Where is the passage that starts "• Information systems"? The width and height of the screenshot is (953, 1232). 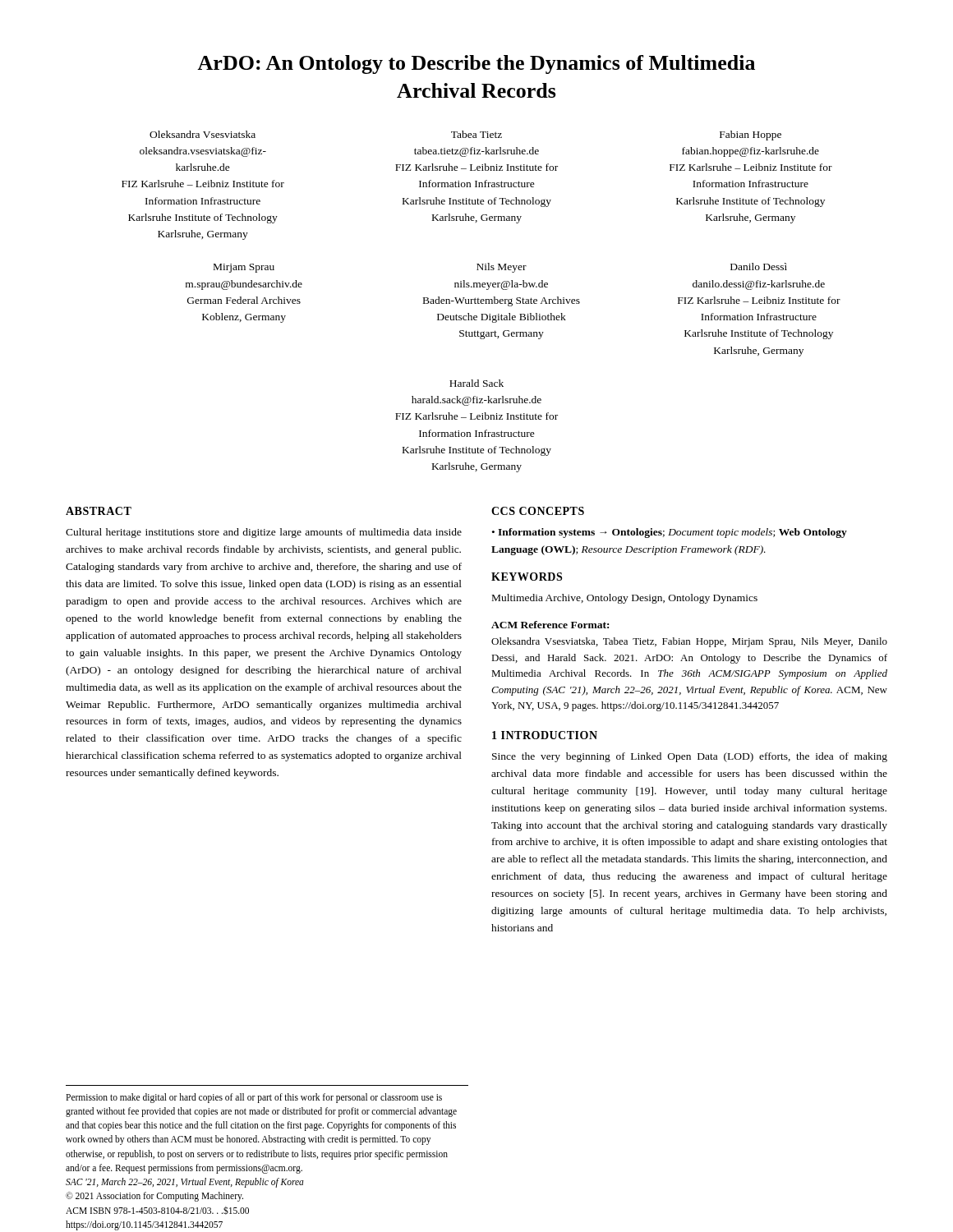pos(669,541)
